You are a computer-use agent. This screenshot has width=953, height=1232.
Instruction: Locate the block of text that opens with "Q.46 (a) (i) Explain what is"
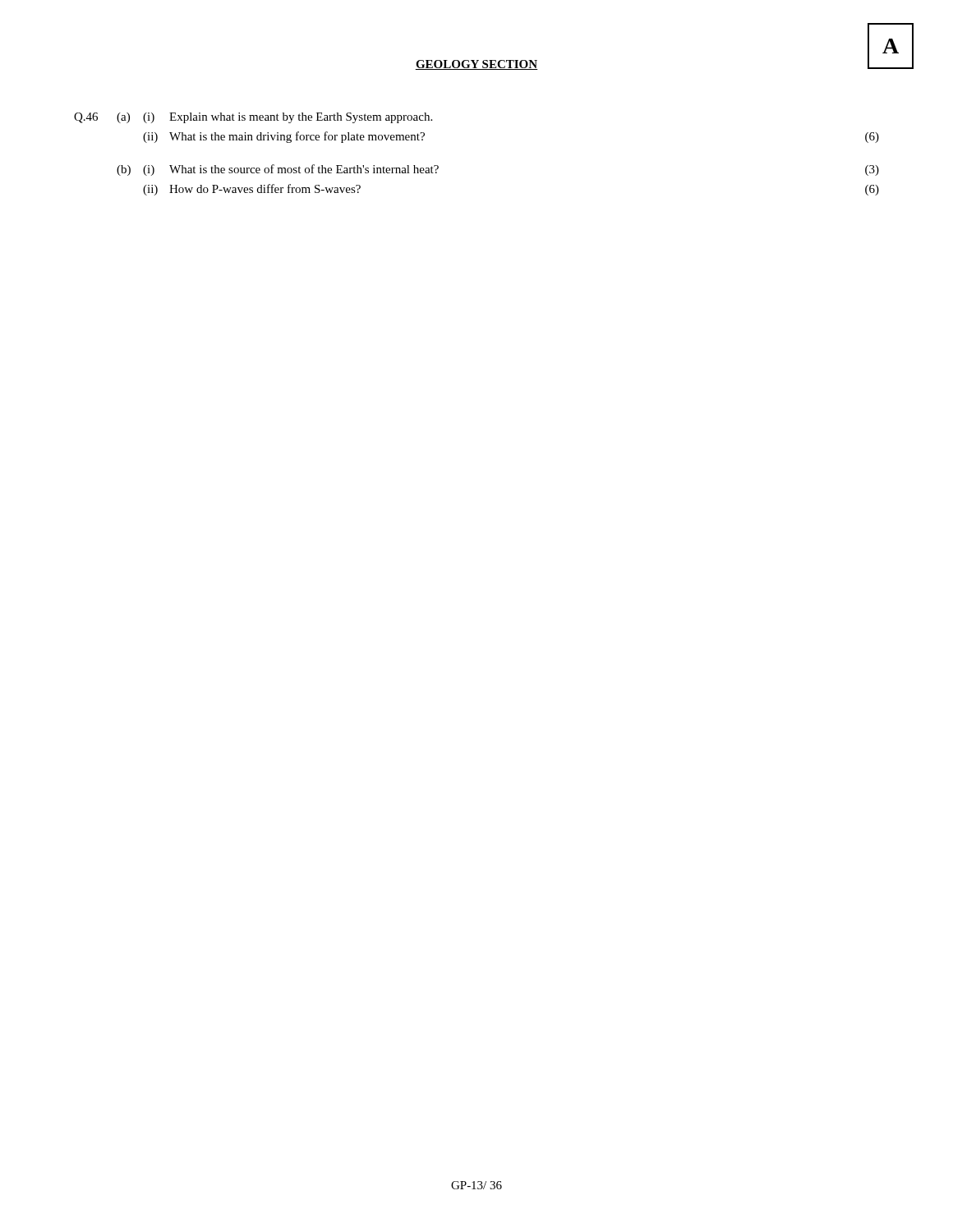pos(253,118)
